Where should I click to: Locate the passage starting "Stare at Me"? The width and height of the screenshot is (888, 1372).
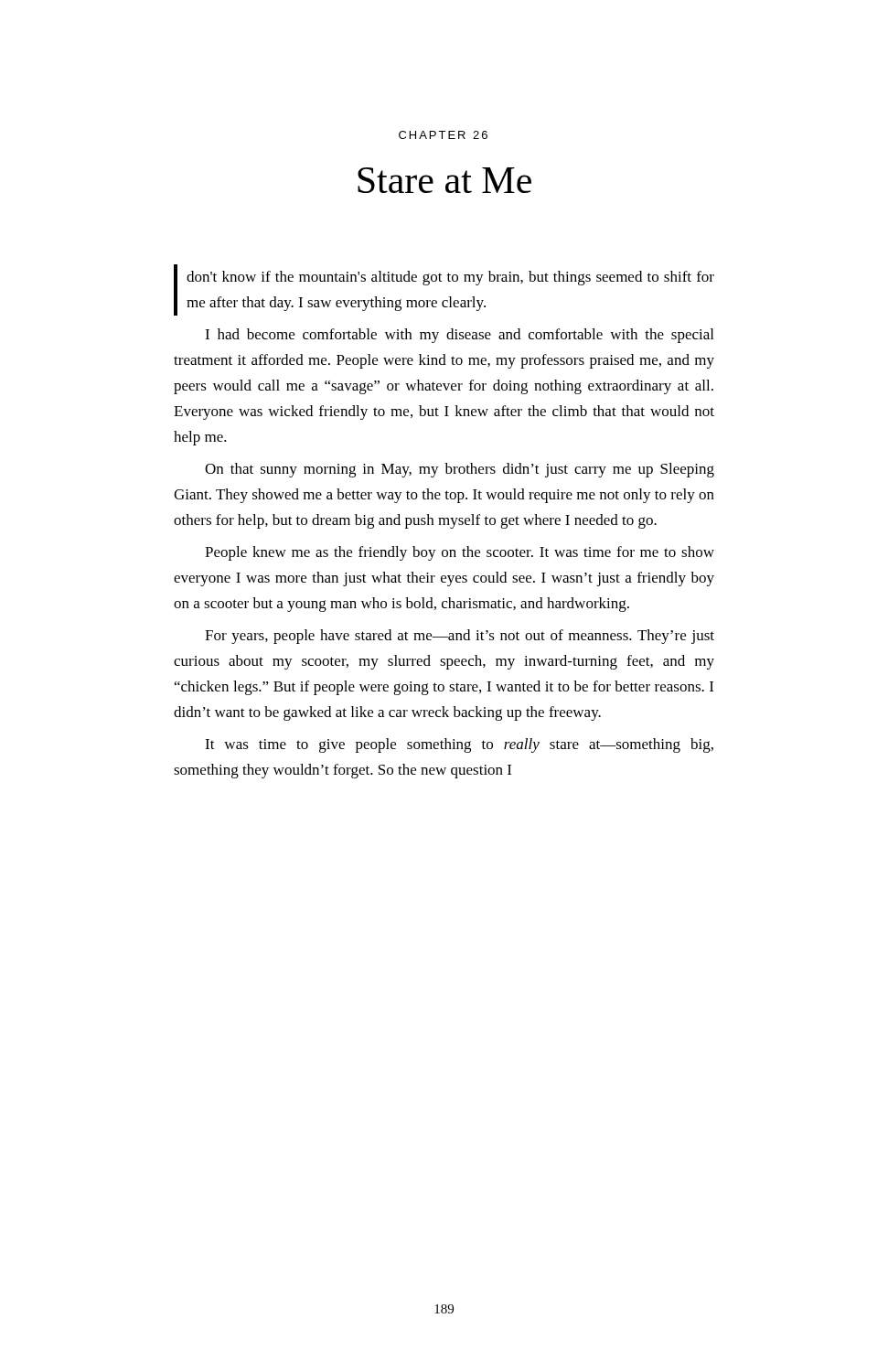click(444, 180)
